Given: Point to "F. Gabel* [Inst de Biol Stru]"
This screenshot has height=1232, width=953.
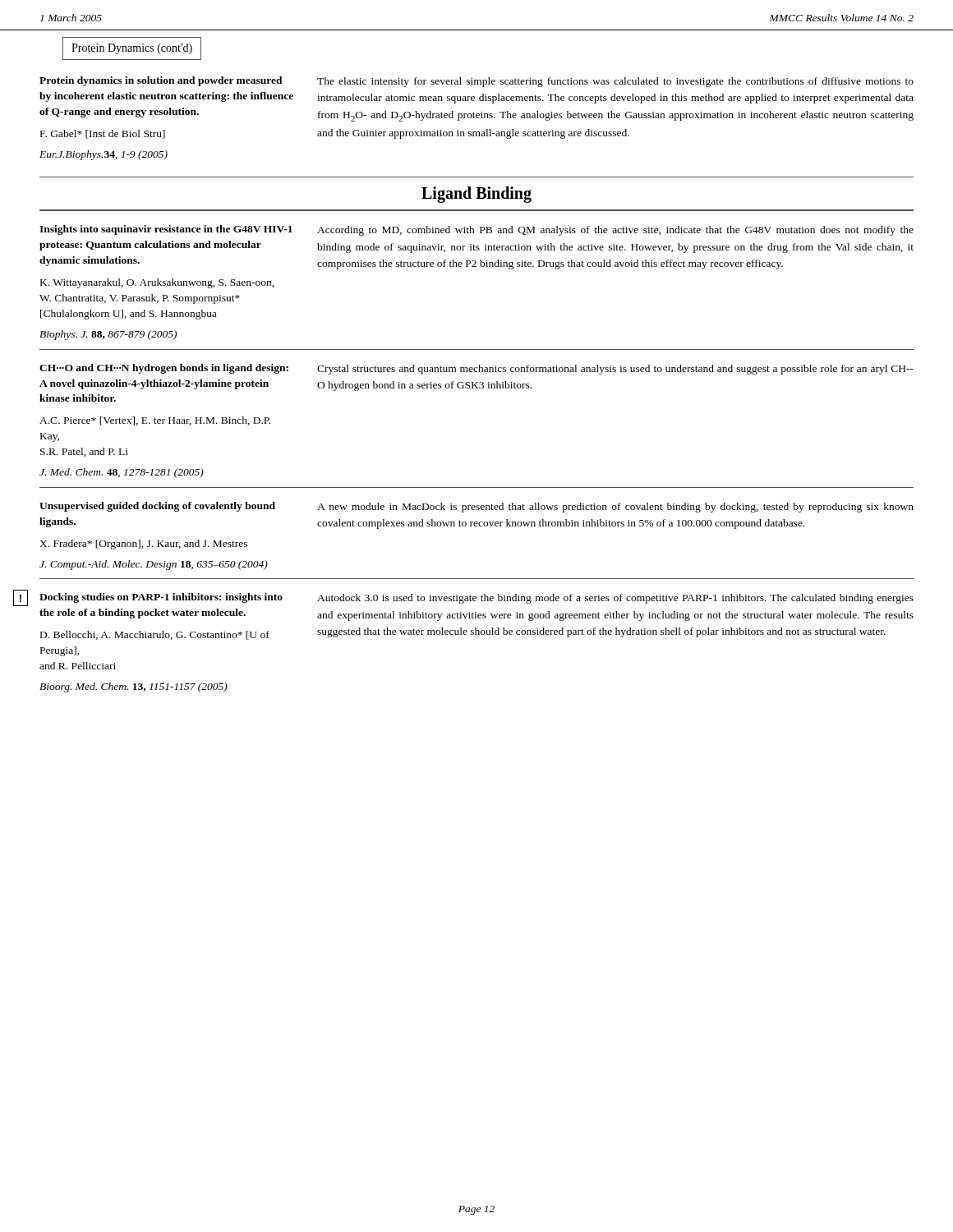Looking at the screenshot, I should 102,133.
